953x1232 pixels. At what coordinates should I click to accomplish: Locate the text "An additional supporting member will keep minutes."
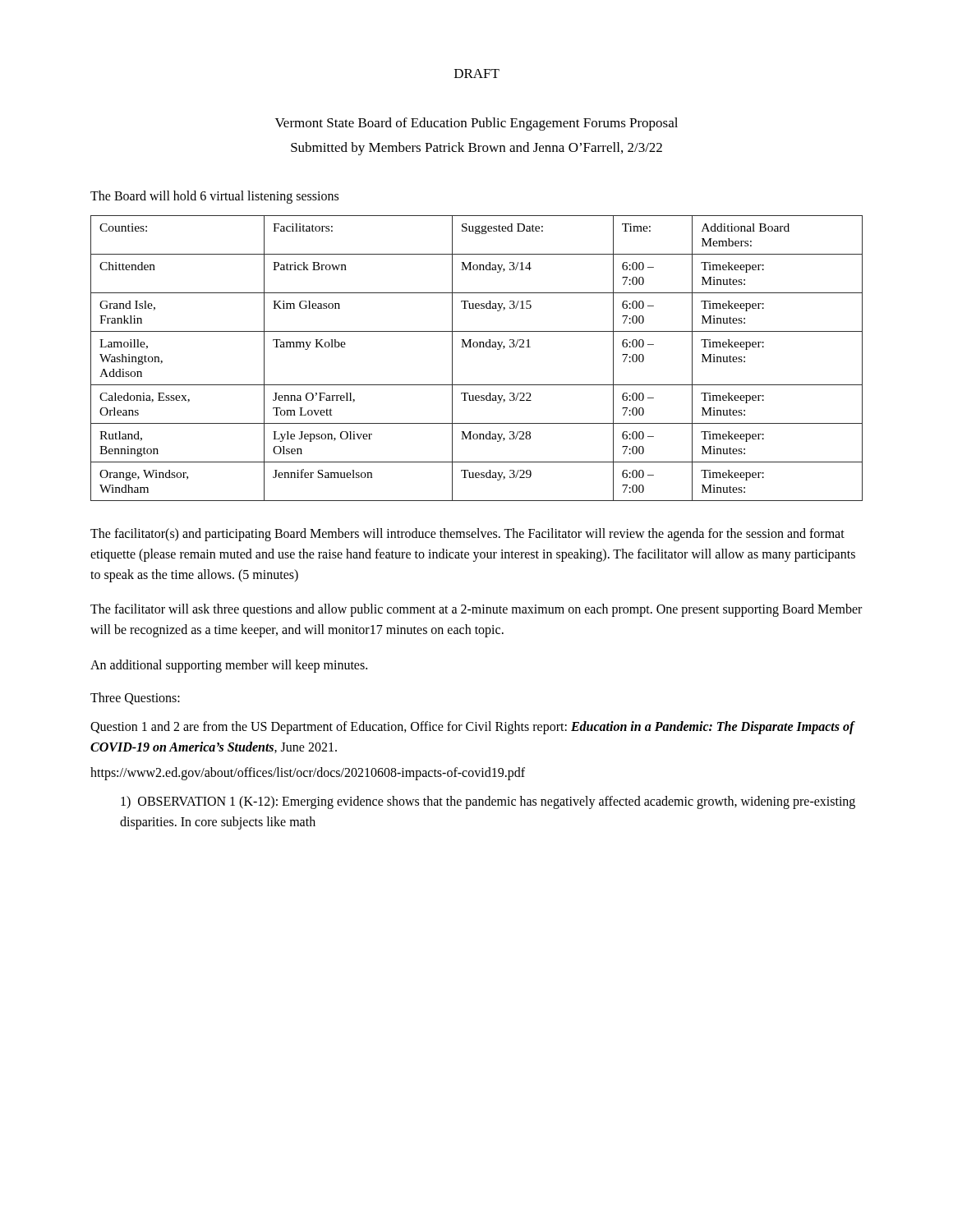[229, 665]
